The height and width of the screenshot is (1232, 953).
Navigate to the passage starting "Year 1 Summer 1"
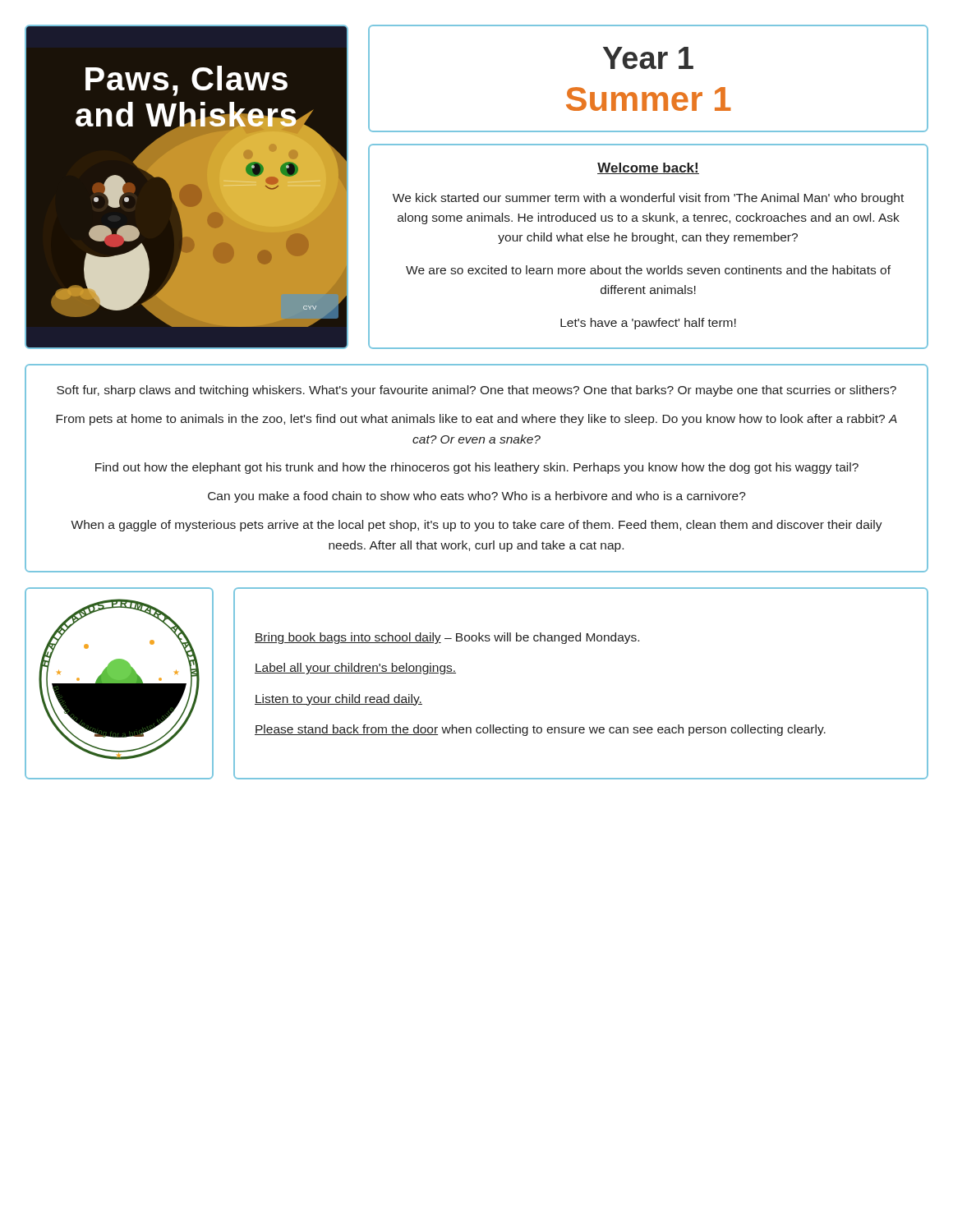648,80
